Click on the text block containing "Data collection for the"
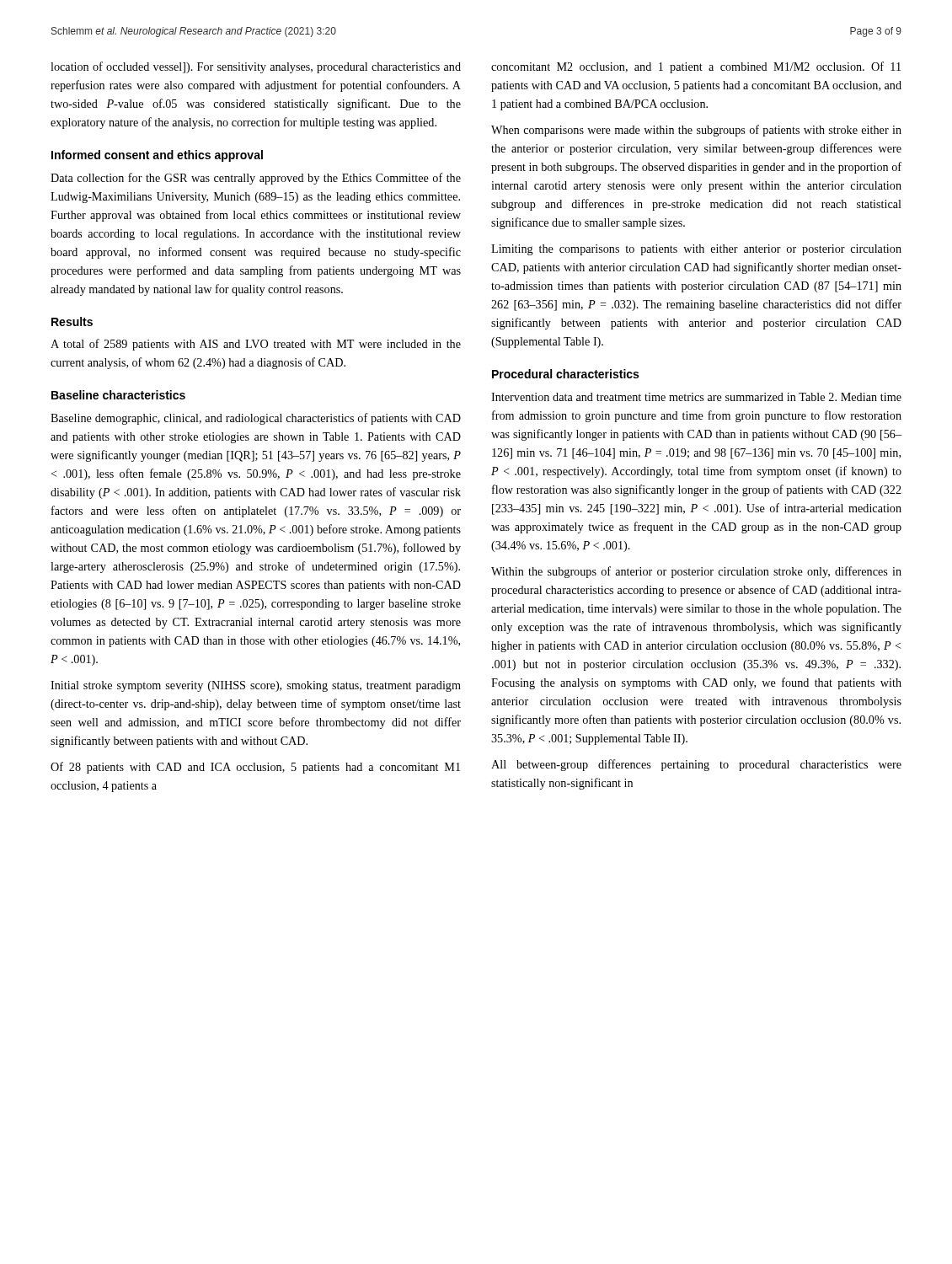This screenshot has width=952, height=1264. coord(256,233)
